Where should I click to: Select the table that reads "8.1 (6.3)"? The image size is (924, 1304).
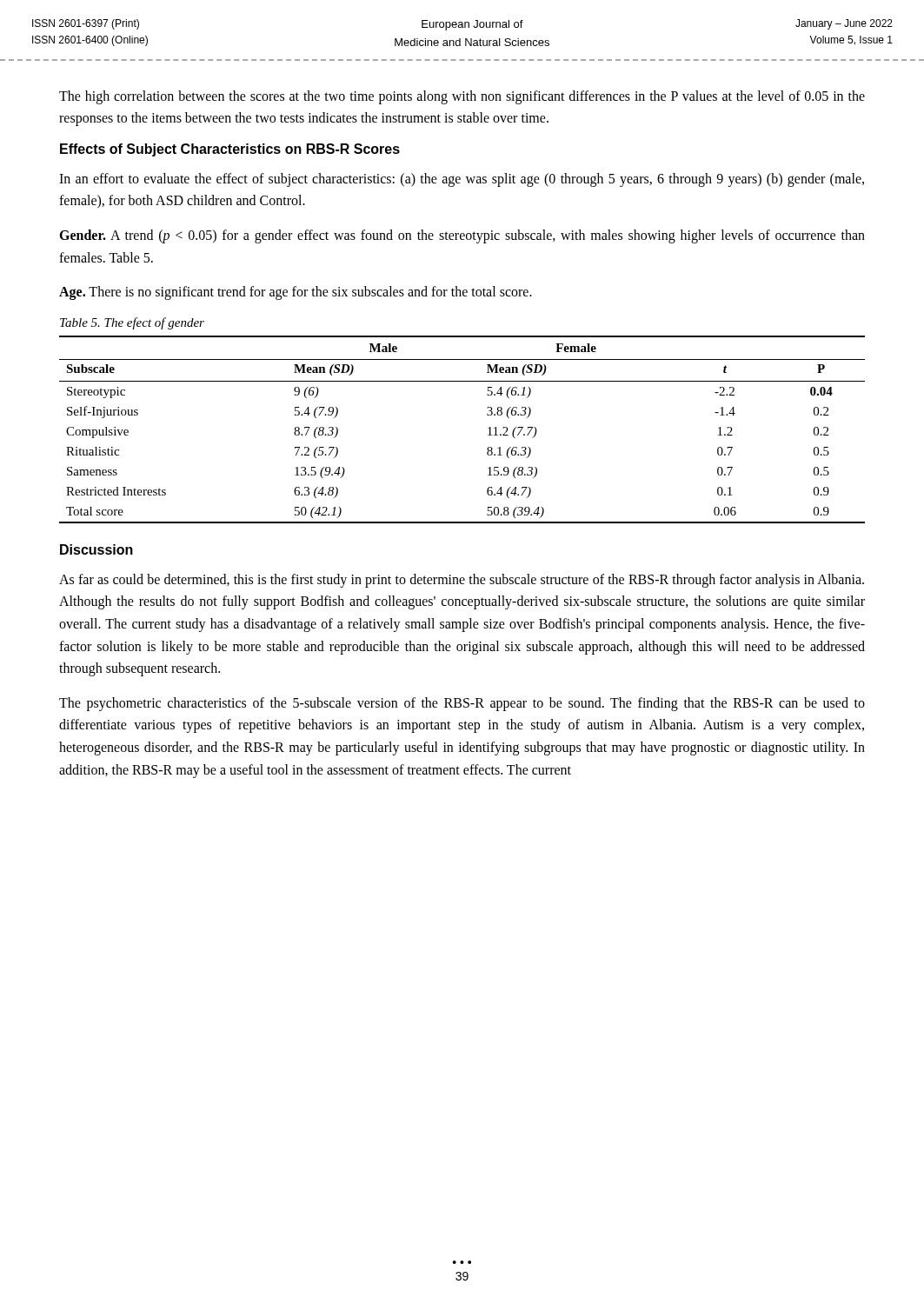462,429
